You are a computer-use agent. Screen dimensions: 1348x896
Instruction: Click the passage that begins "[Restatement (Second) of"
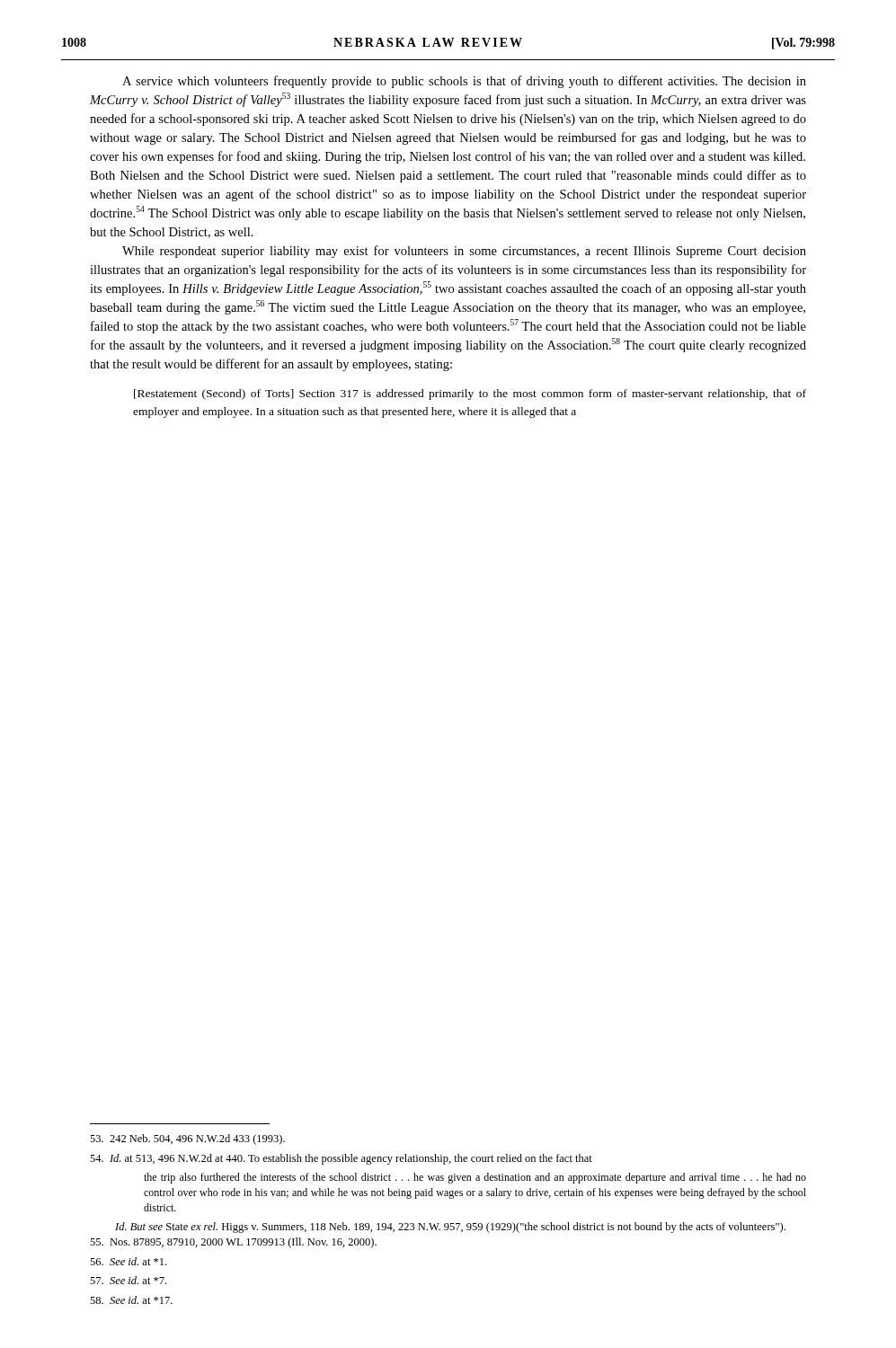pos(470,402)
